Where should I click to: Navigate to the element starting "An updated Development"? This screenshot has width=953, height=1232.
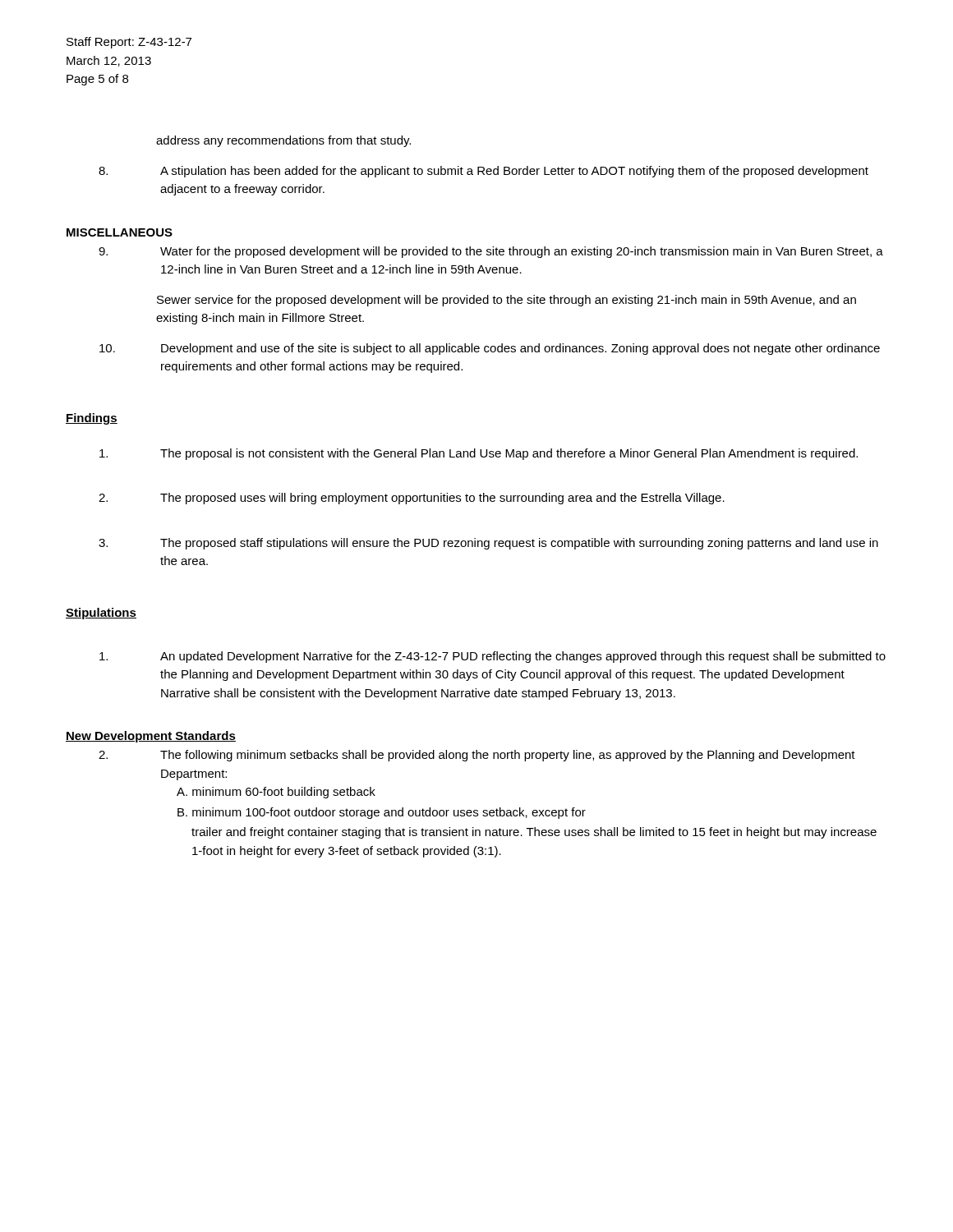[476, 675]
